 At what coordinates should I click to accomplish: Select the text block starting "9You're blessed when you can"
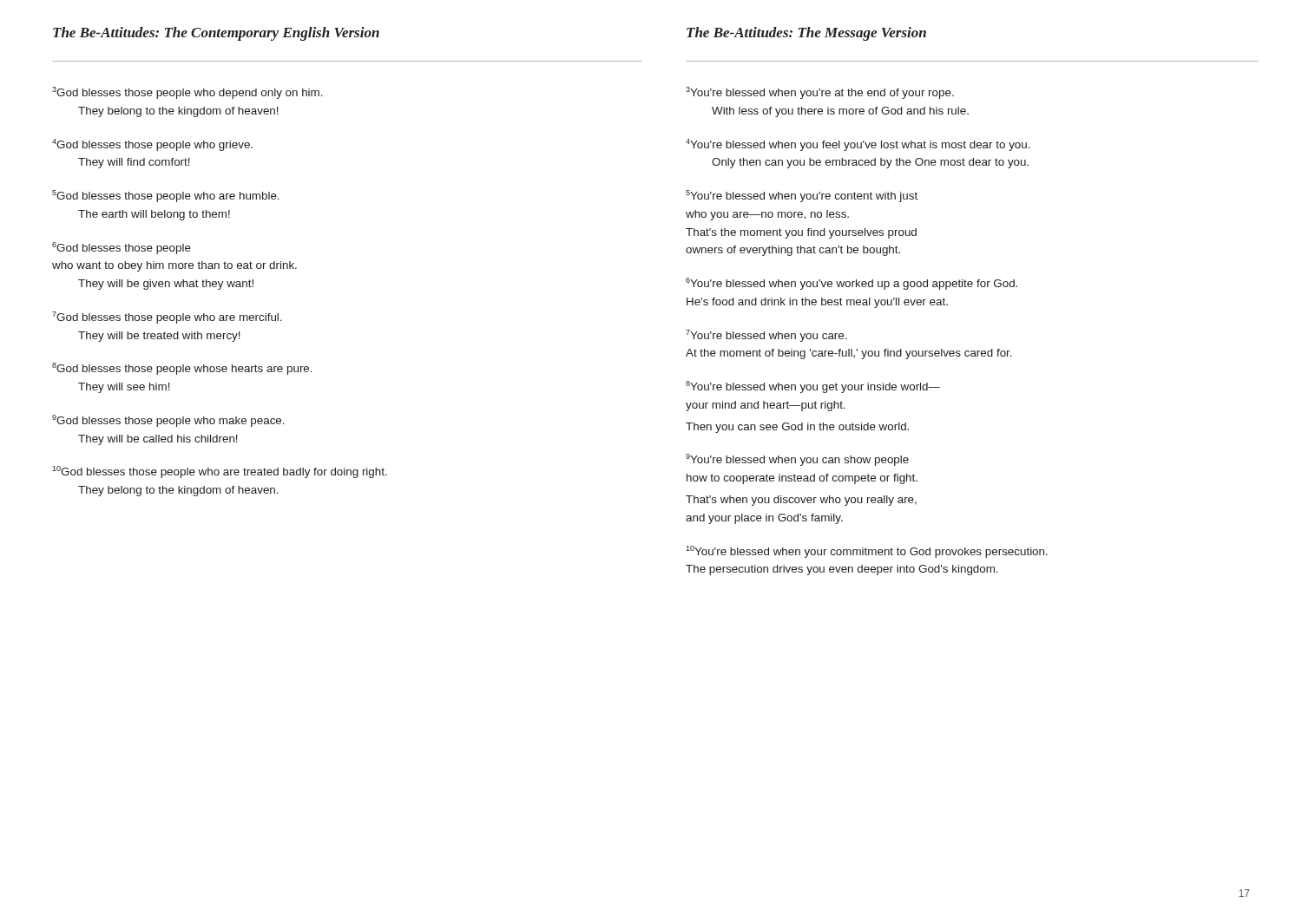pyautogui.click(x=797, y=460)
